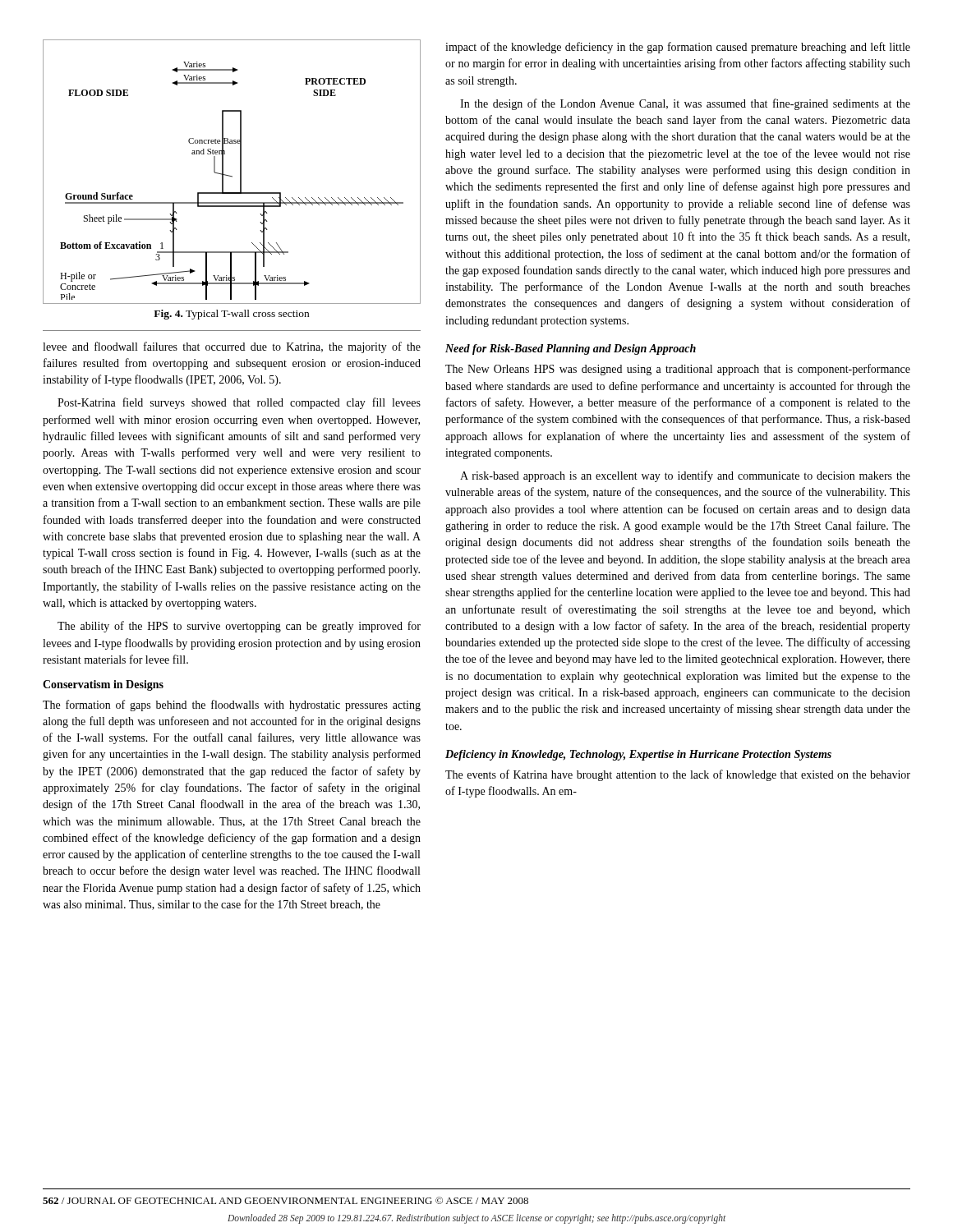Select the text block with the text "The formation of gaps"

click(x=232, y=805)
